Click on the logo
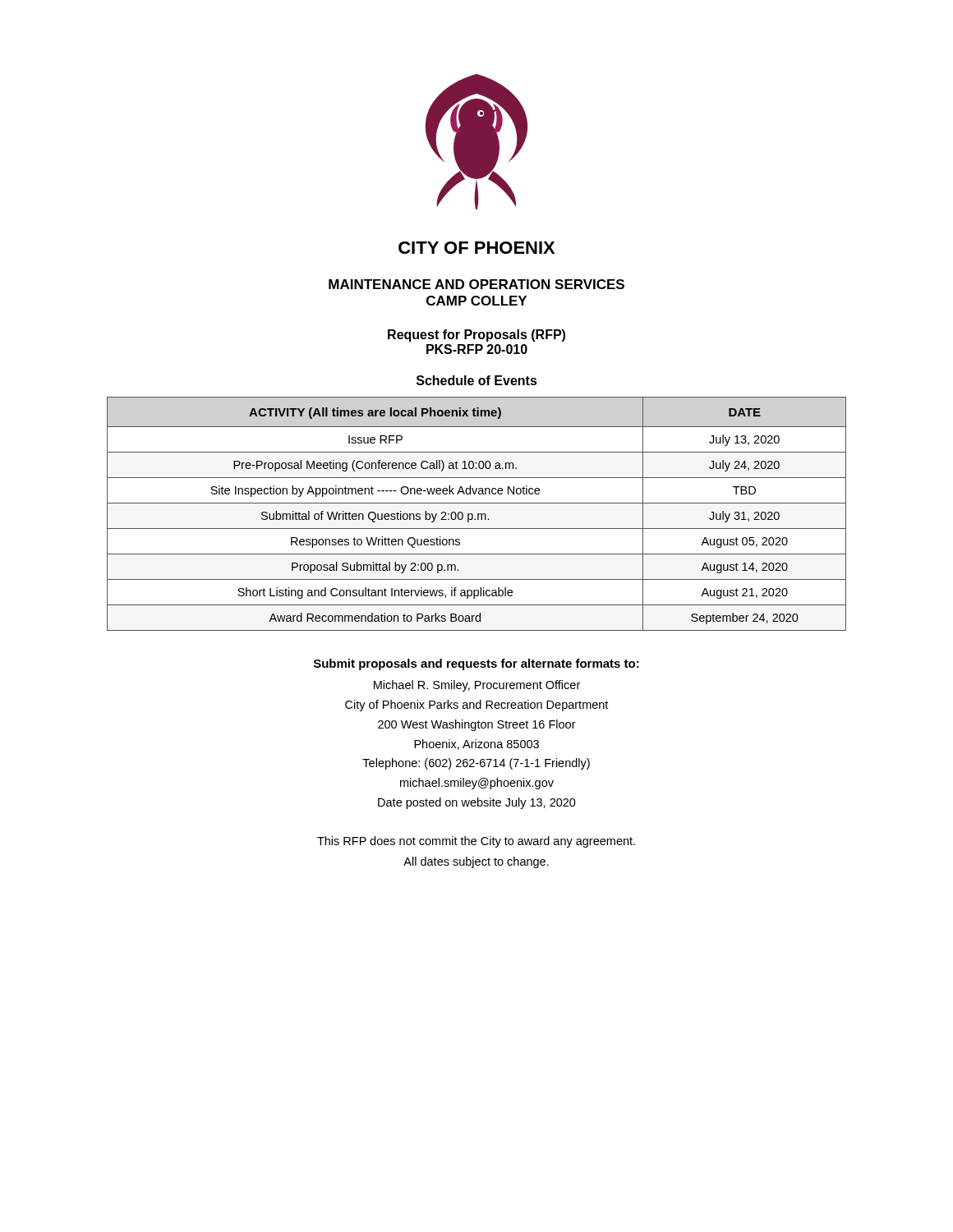Screen dimensions: 1232x953 [x=476, y=135]
